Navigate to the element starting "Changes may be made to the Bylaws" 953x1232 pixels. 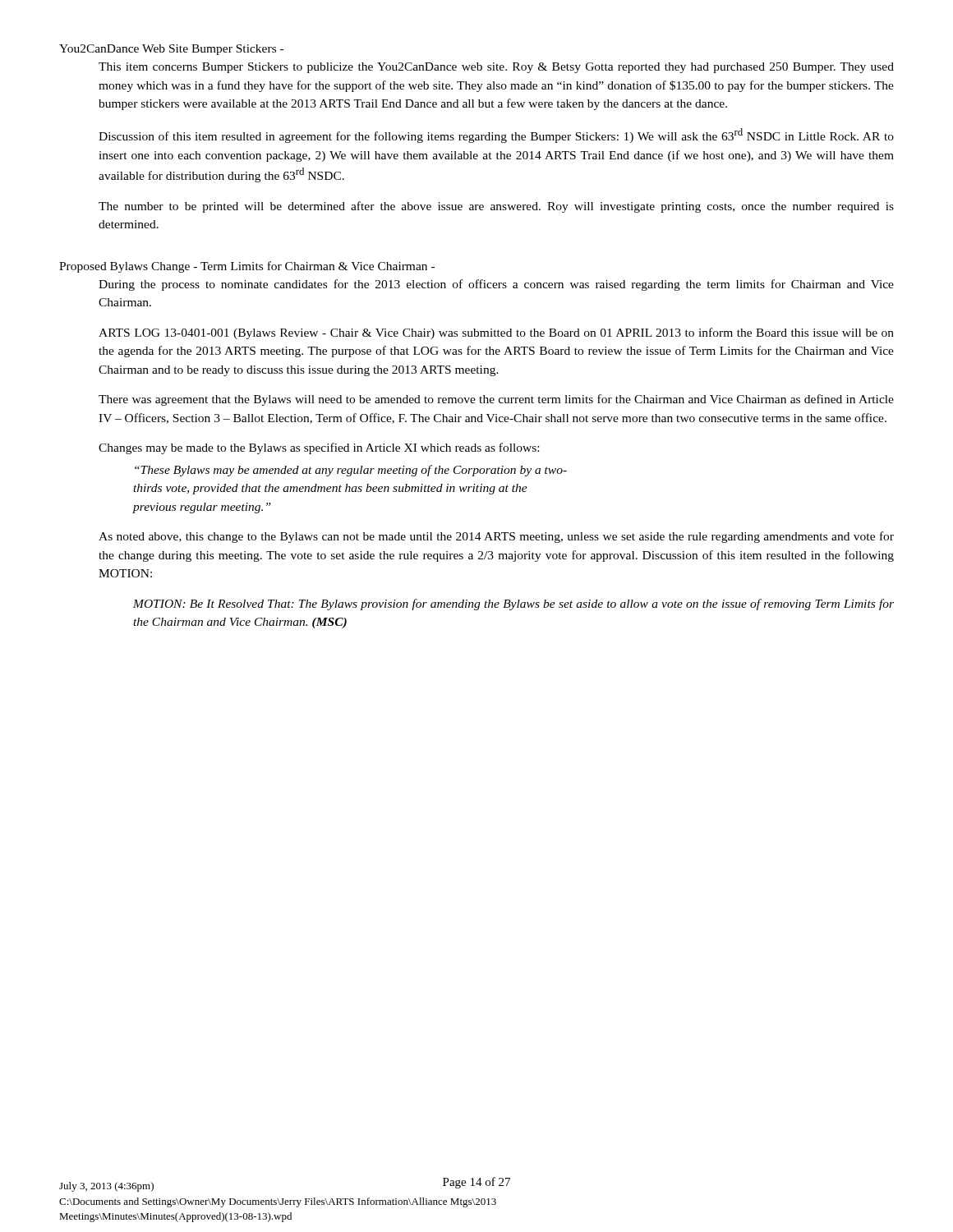pos(496,448)
